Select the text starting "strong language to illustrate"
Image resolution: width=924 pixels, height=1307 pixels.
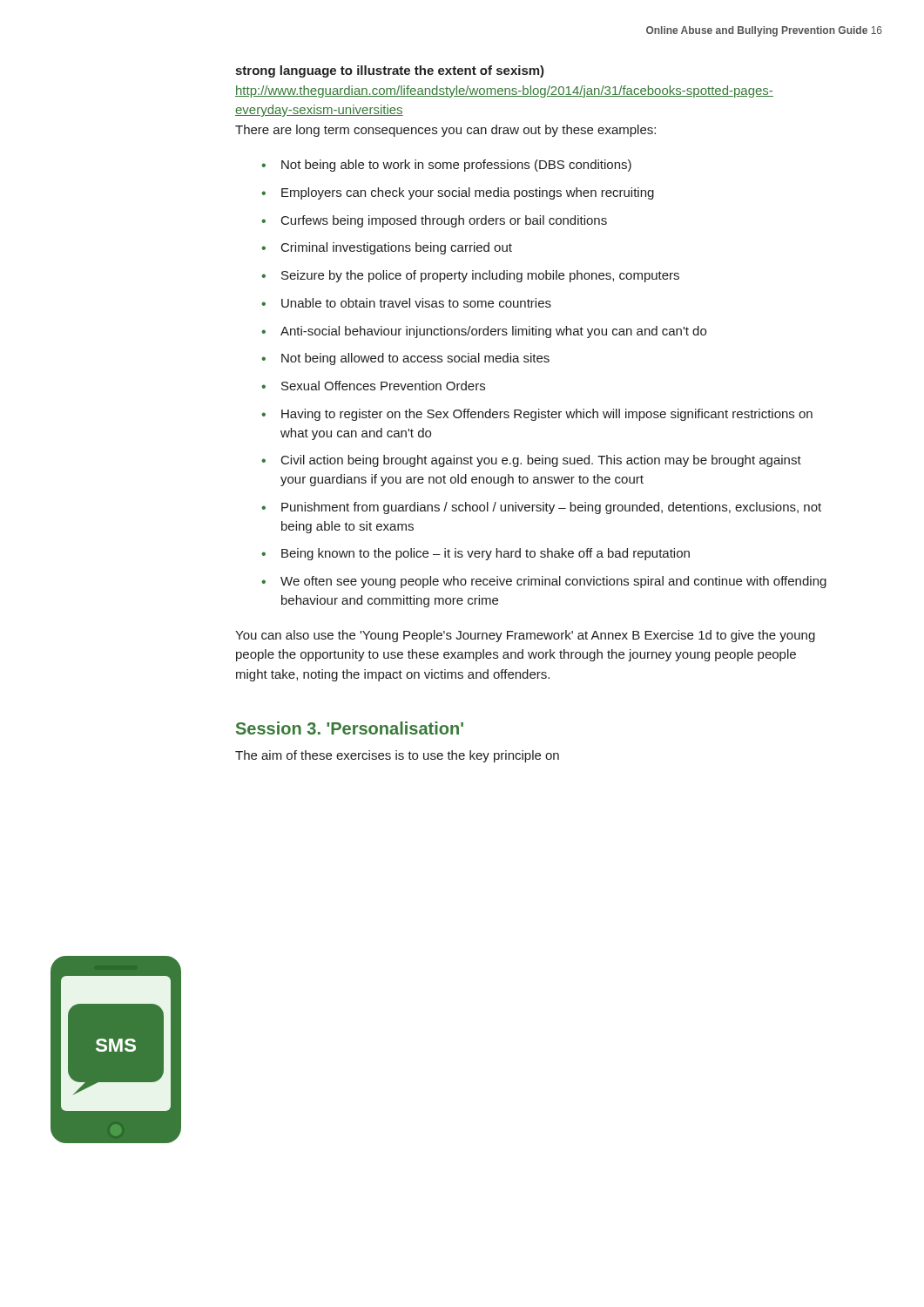tap(504, 100)
